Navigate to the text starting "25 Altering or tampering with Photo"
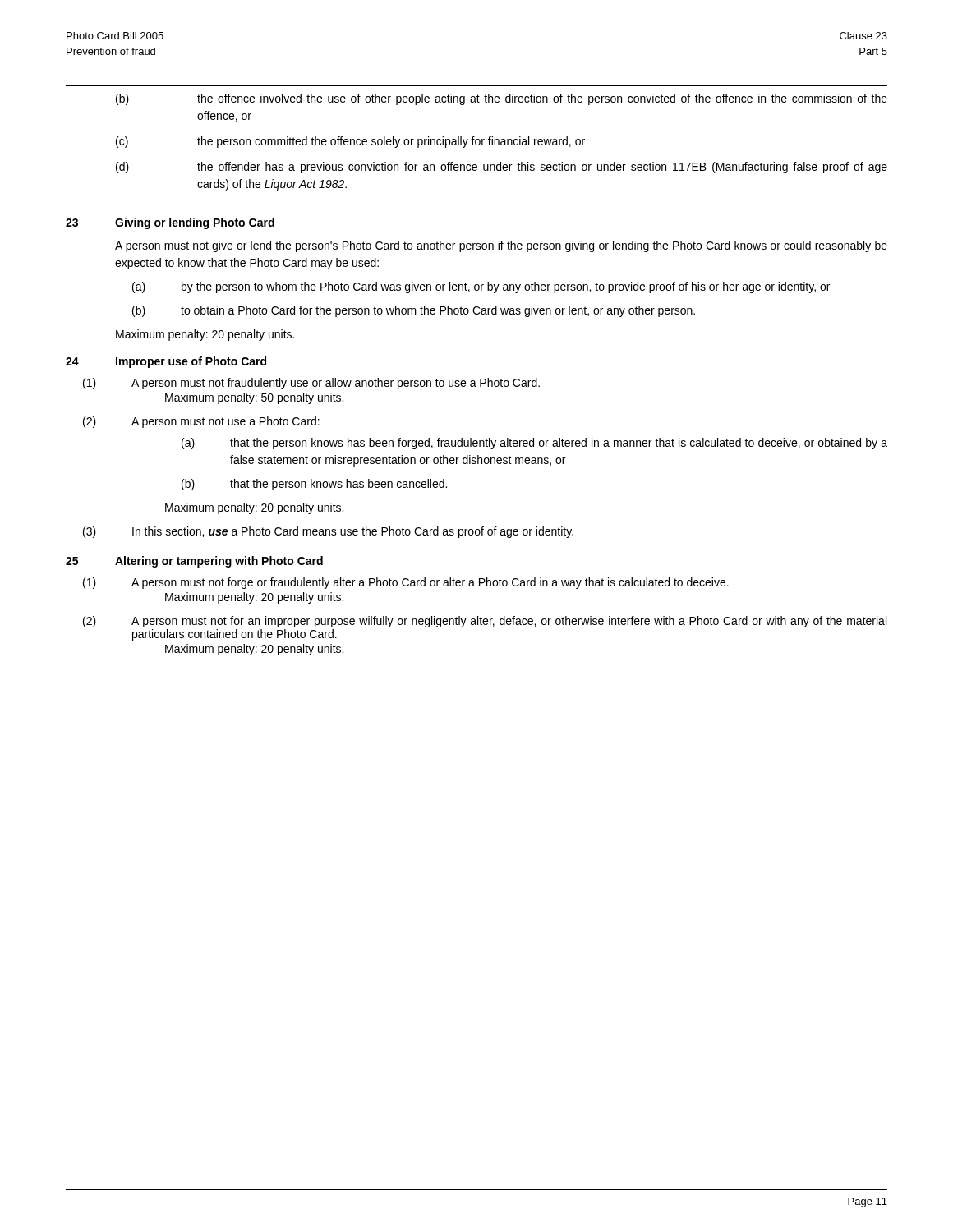The height and width of the screenshot is (1232, 953). [x=195, y=561]
